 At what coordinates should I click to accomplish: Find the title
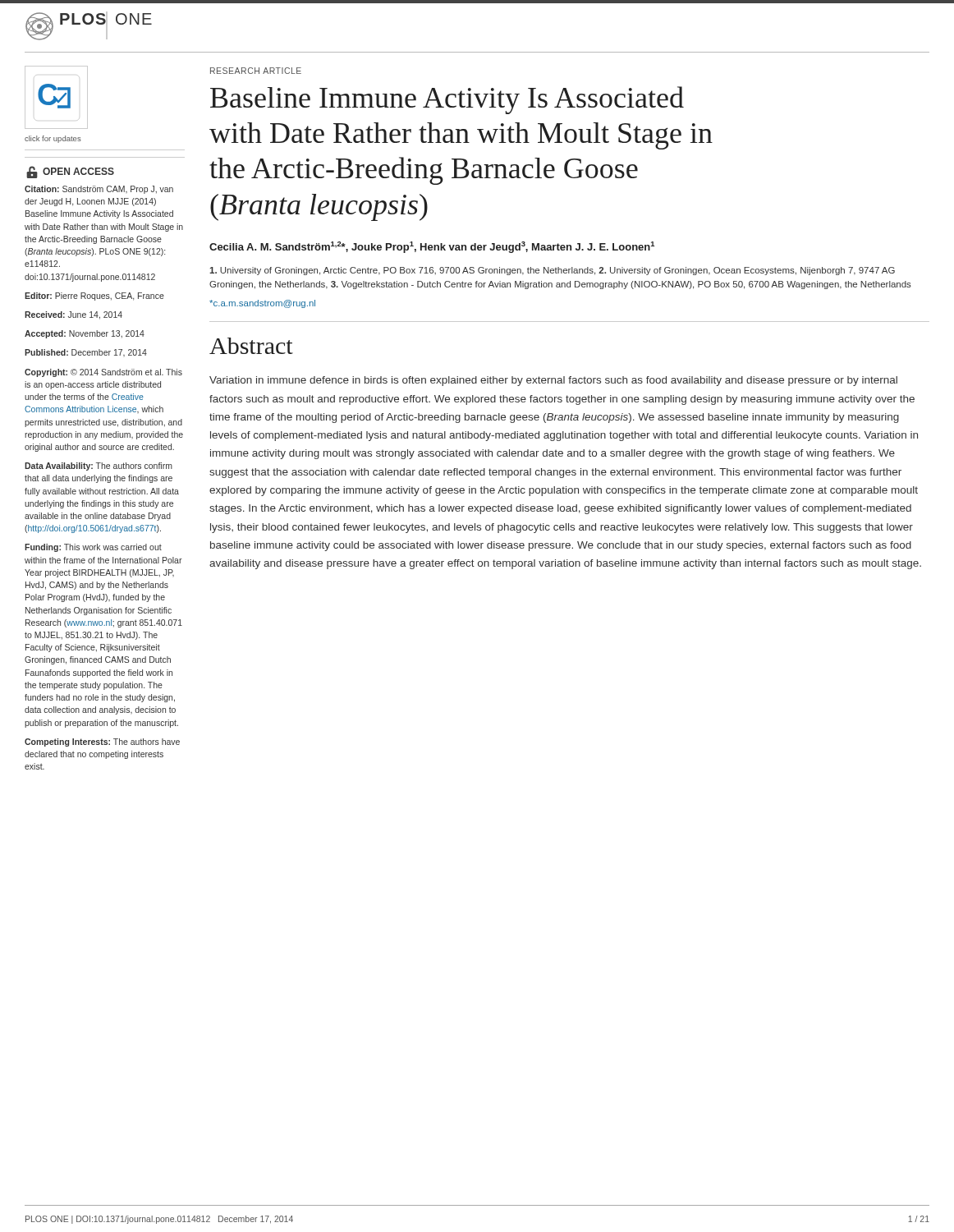coord(461,151)
